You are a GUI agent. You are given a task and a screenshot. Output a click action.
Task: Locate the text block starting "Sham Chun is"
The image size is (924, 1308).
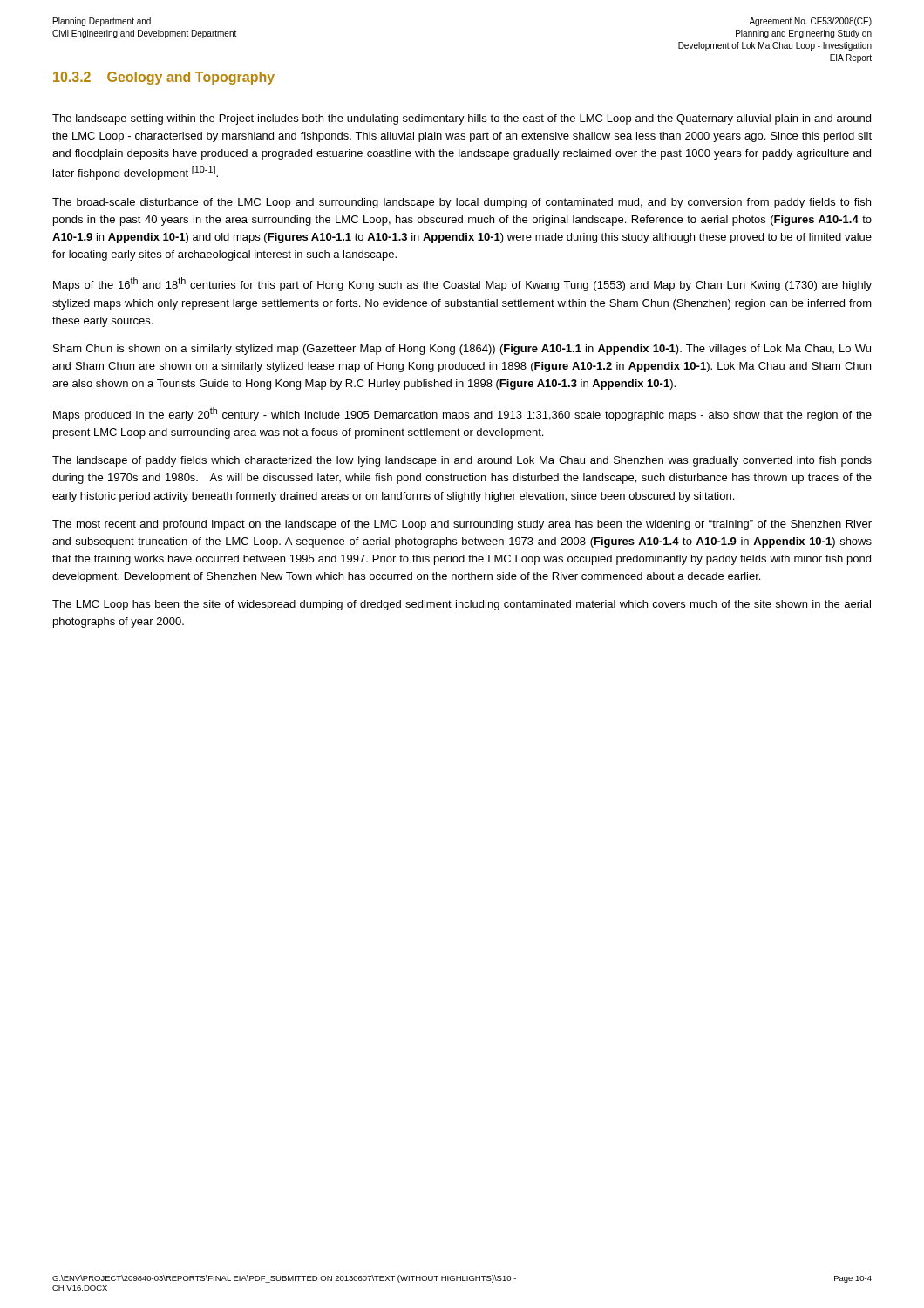click(462, 366)
